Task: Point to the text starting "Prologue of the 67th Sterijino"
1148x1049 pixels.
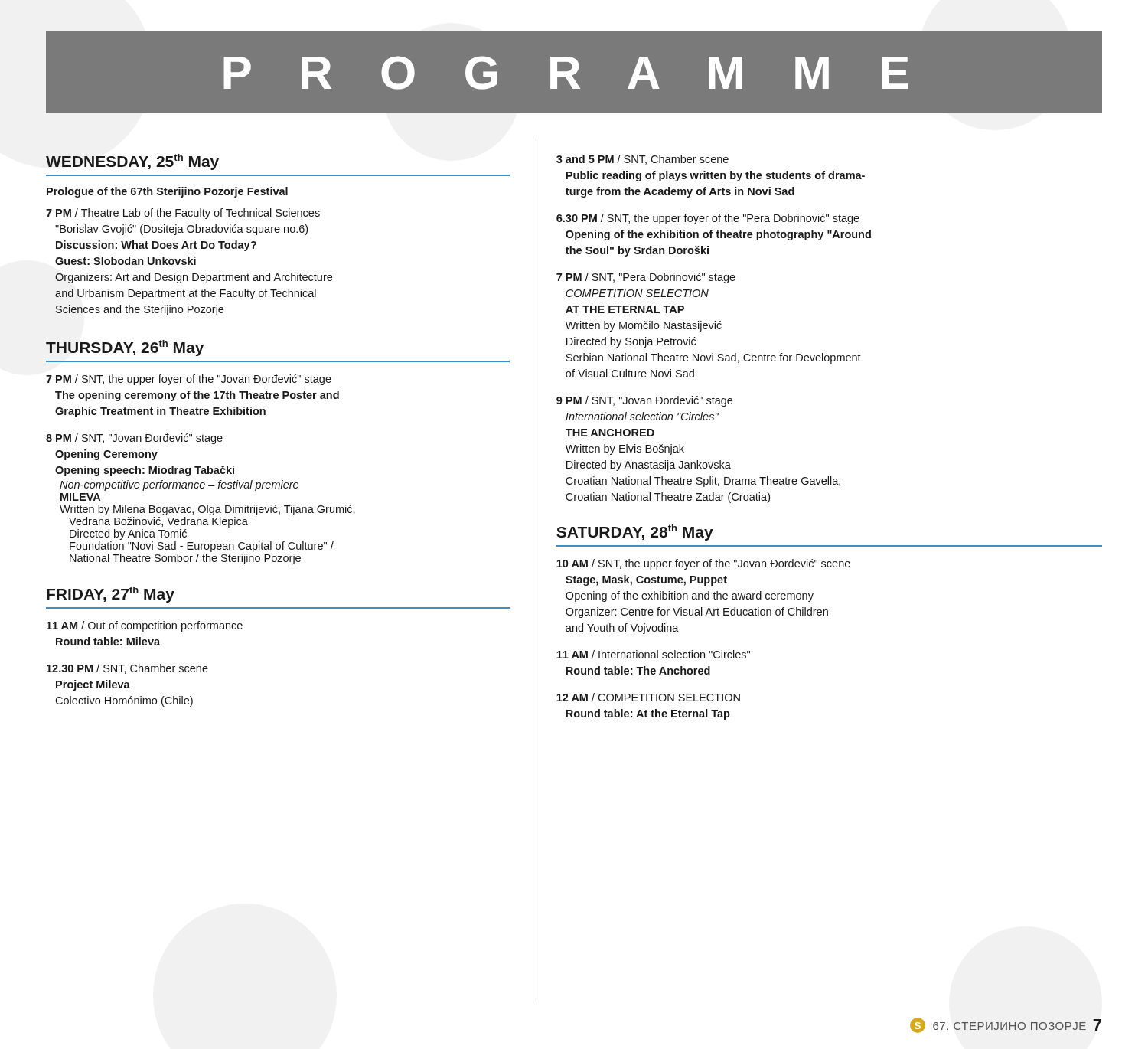Action: (167, 191)
